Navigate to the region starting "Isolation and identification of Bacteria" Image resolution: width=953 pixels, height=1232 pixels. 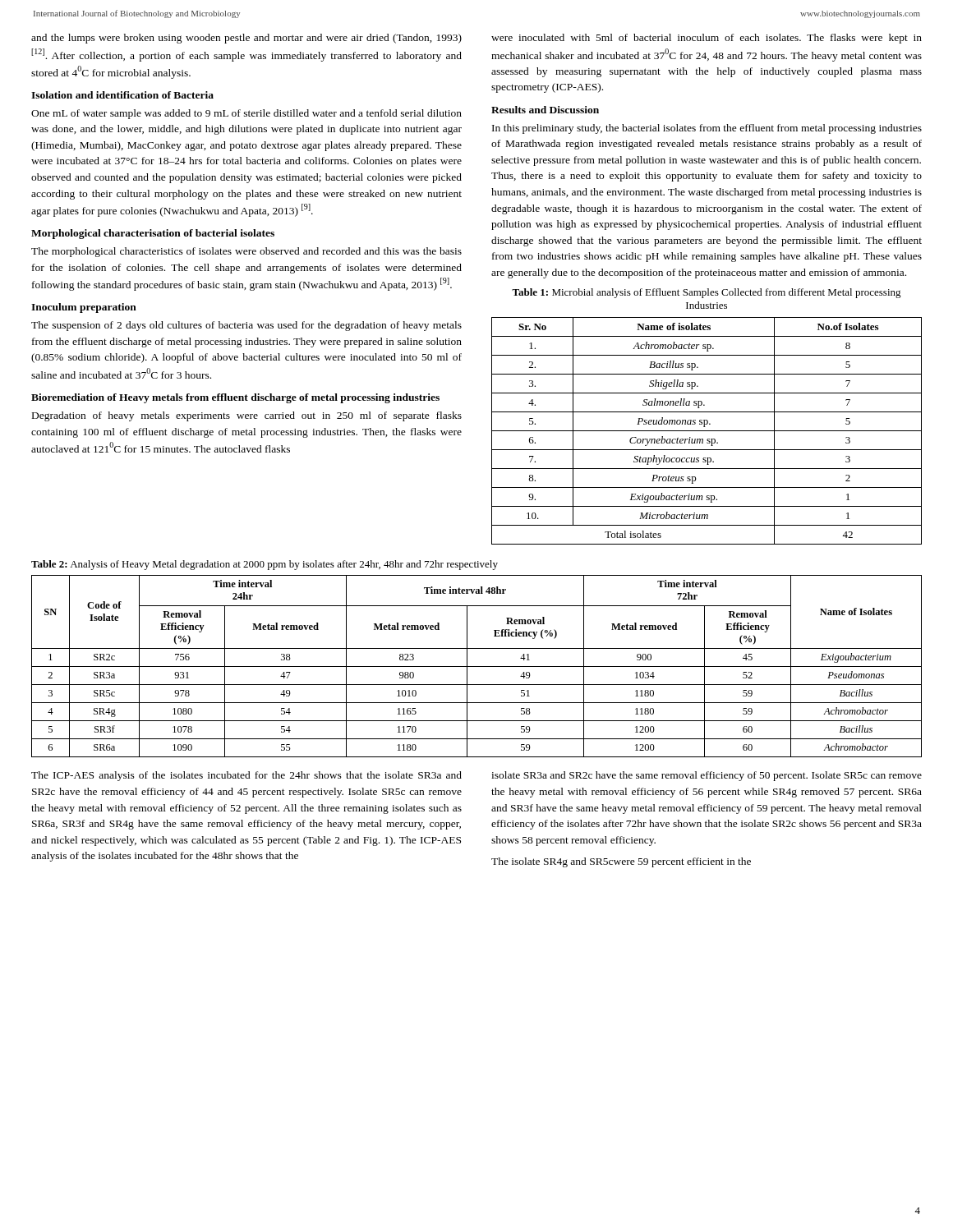(122, 95)
